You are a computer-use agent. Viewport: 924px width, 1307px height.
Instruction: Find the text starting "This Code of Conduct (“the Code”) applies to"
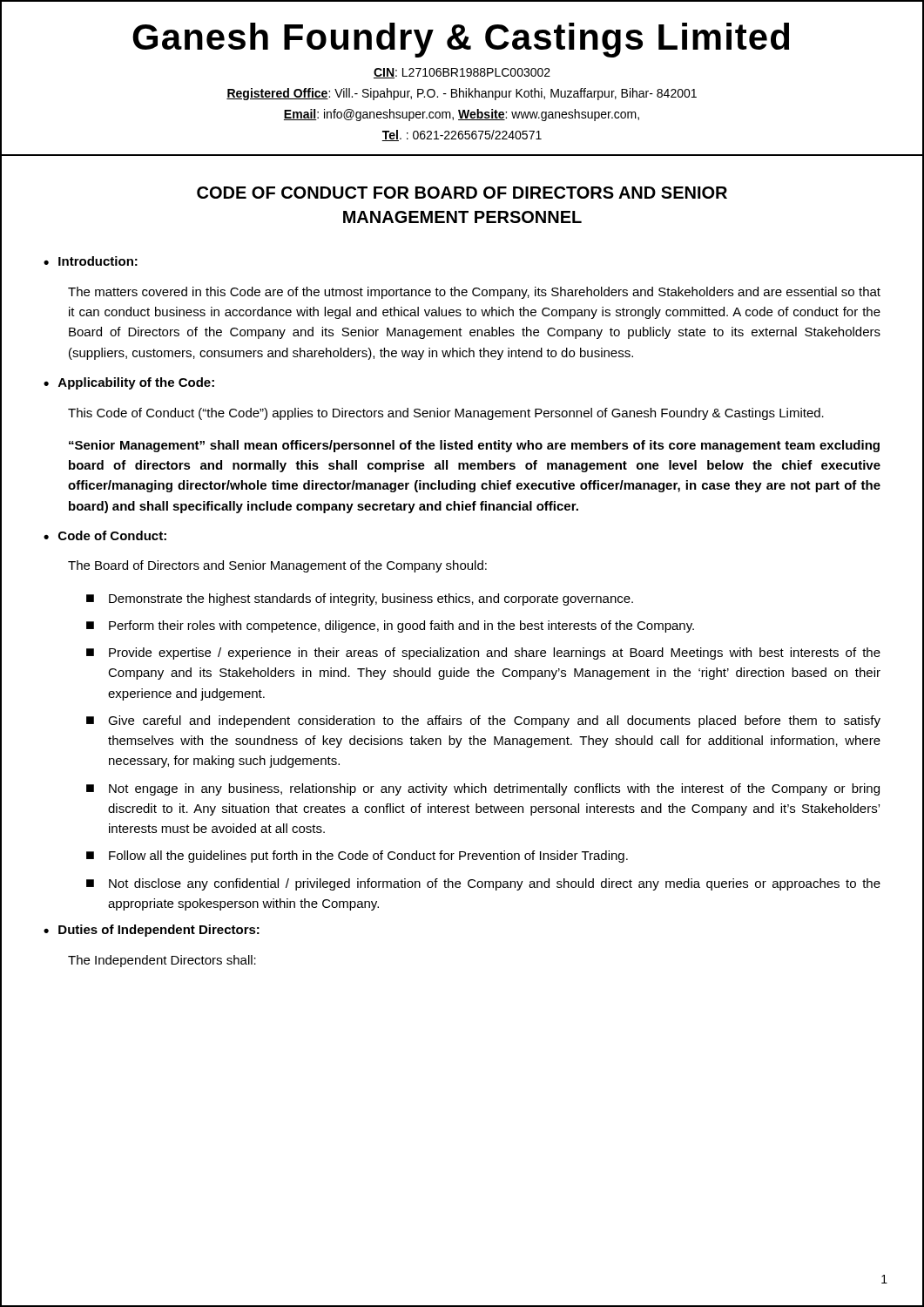pyautogui.click(x=446, y=412)
